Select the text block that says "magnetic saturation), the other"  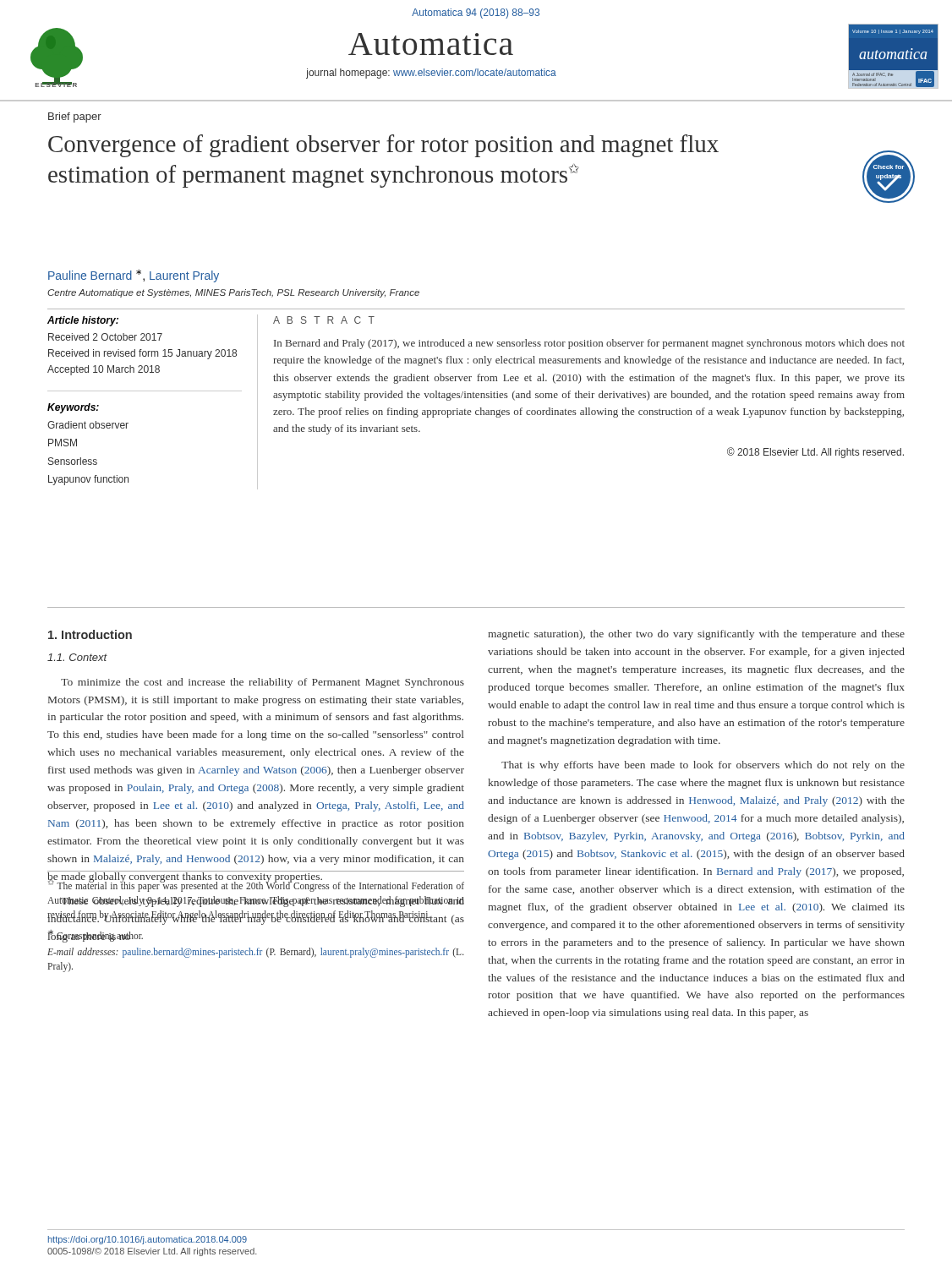(x=696, y=824)
